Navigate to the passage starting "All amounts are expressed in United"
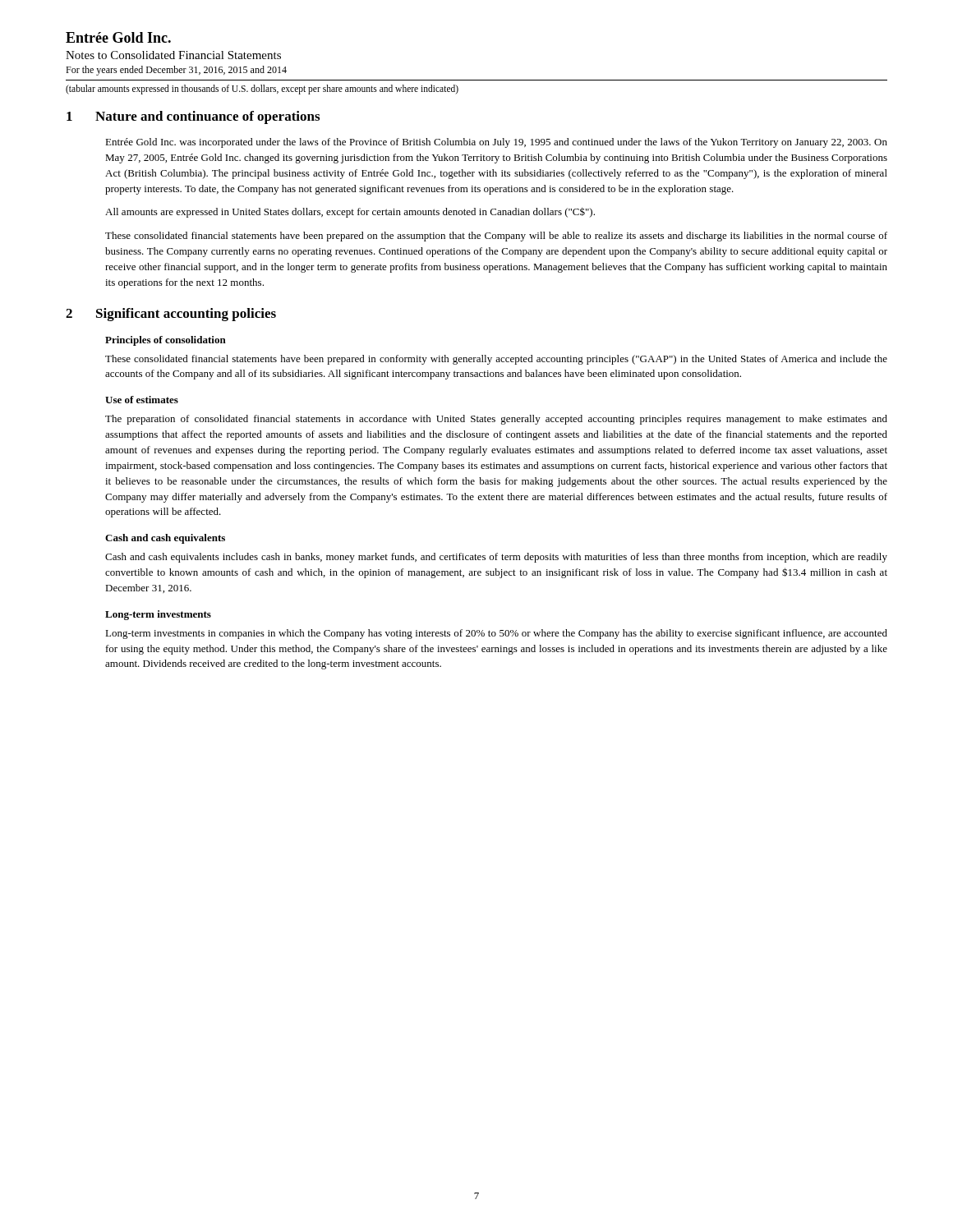This screenshot has width=953, height=1232. [x=476, y=213]
